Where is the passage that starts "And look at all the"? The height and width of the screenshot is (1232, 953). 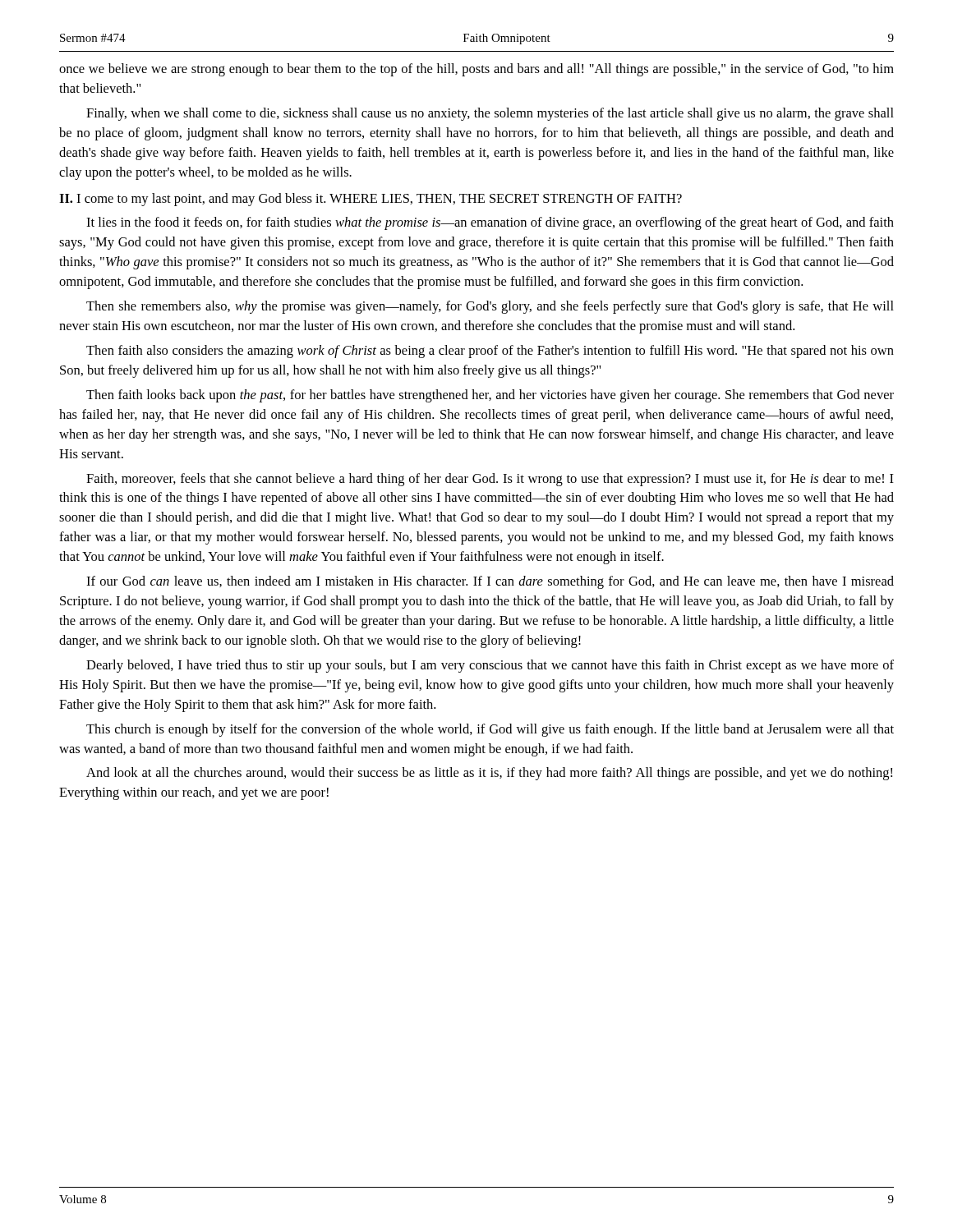coord(476,783)
